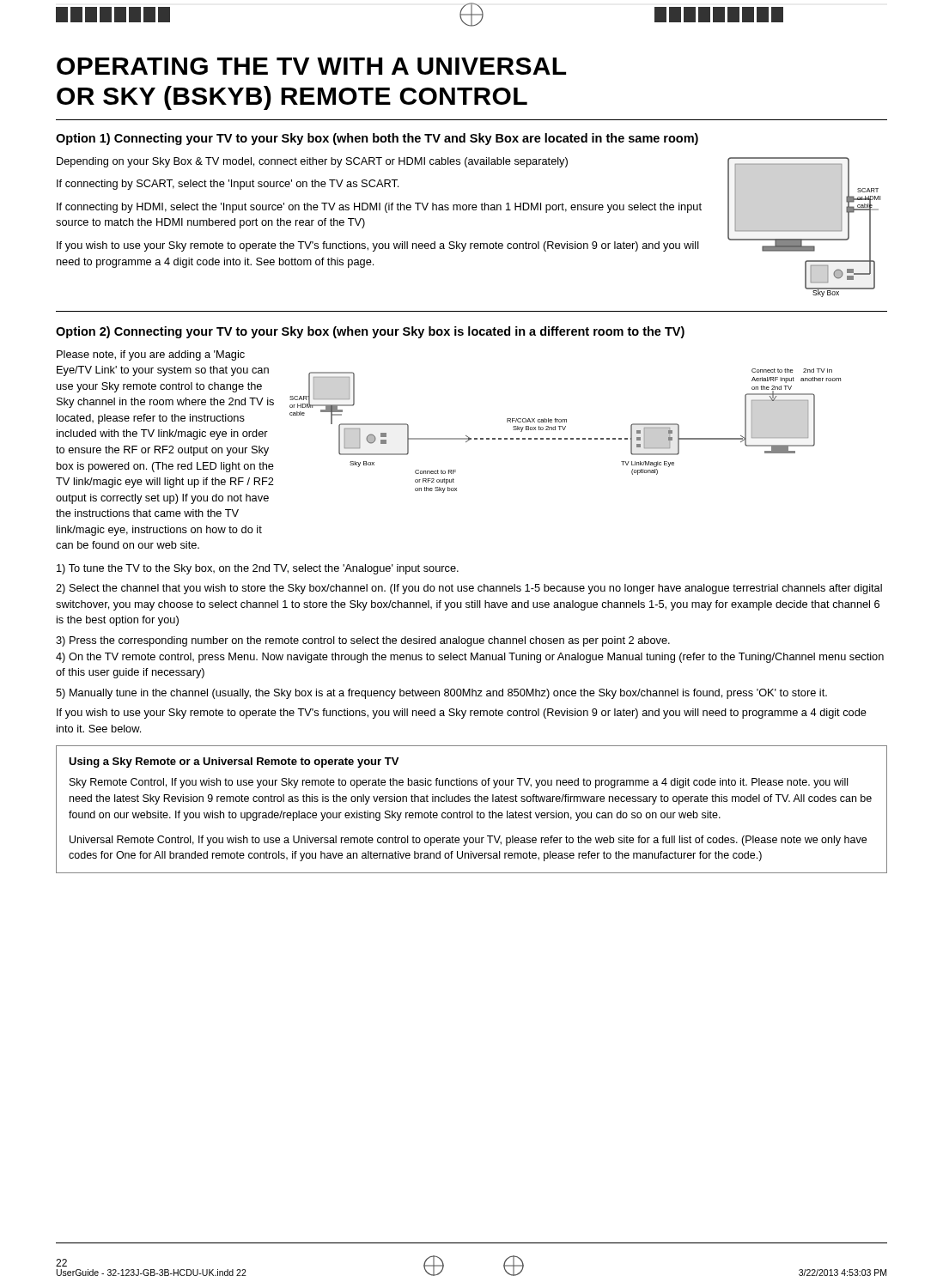Navigate to the text block starting "OPERATING THE TV WITH A UNIVERSALOR SKY (BSKYB)"

472,81
